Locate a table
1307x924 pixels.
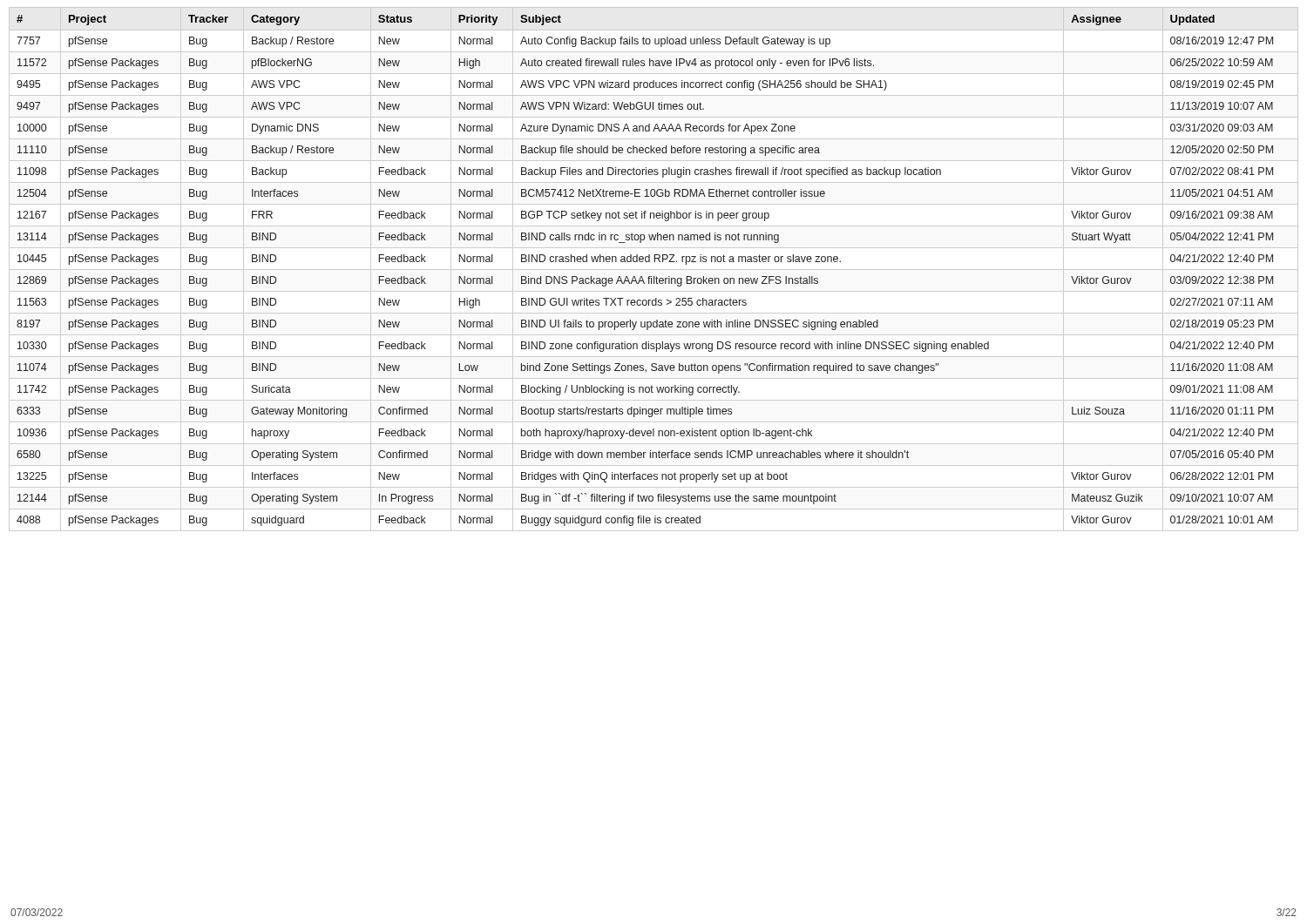coord(654,269)
